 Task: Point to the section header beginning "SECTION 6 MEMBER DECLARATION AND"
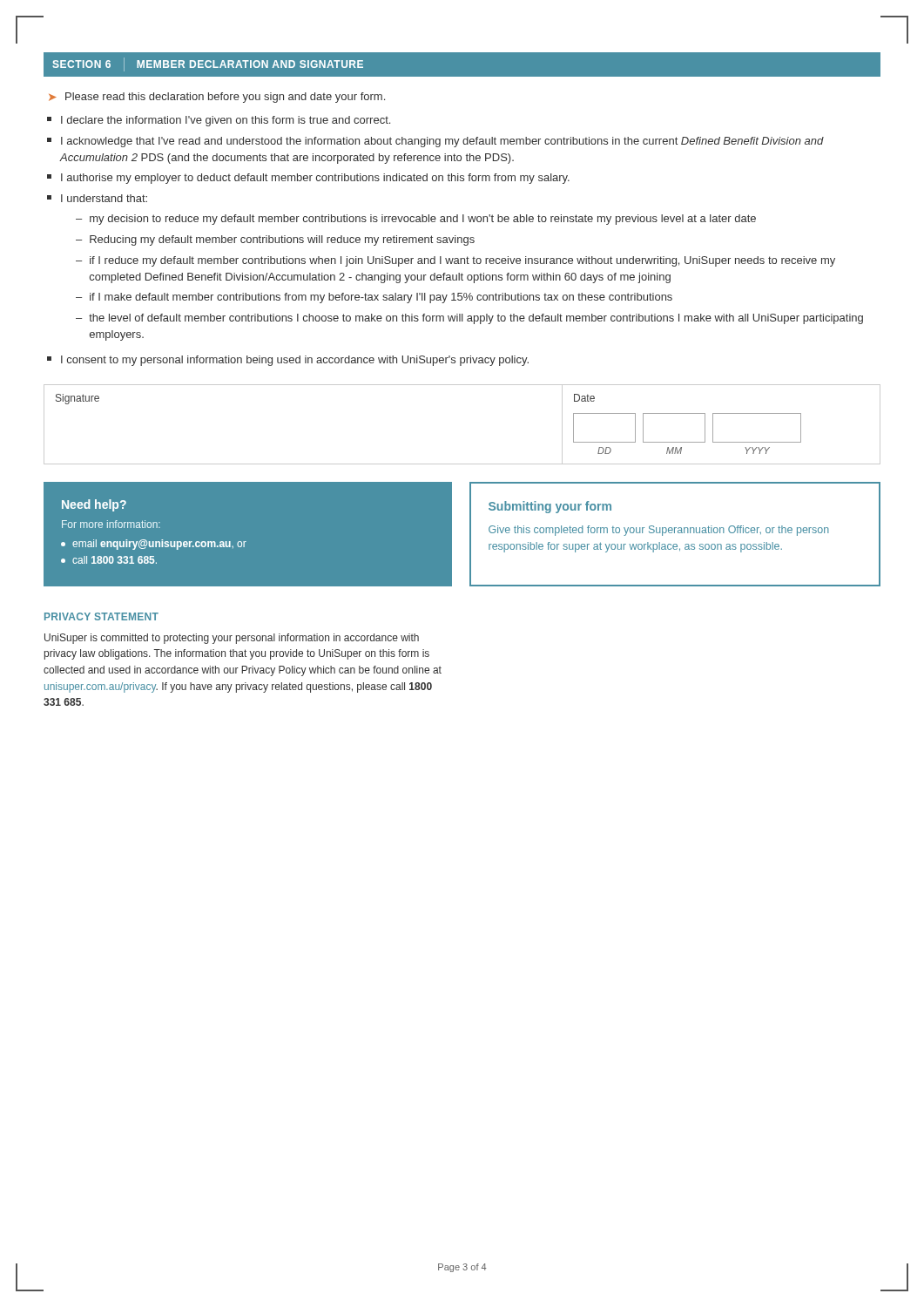coord(208,65)
